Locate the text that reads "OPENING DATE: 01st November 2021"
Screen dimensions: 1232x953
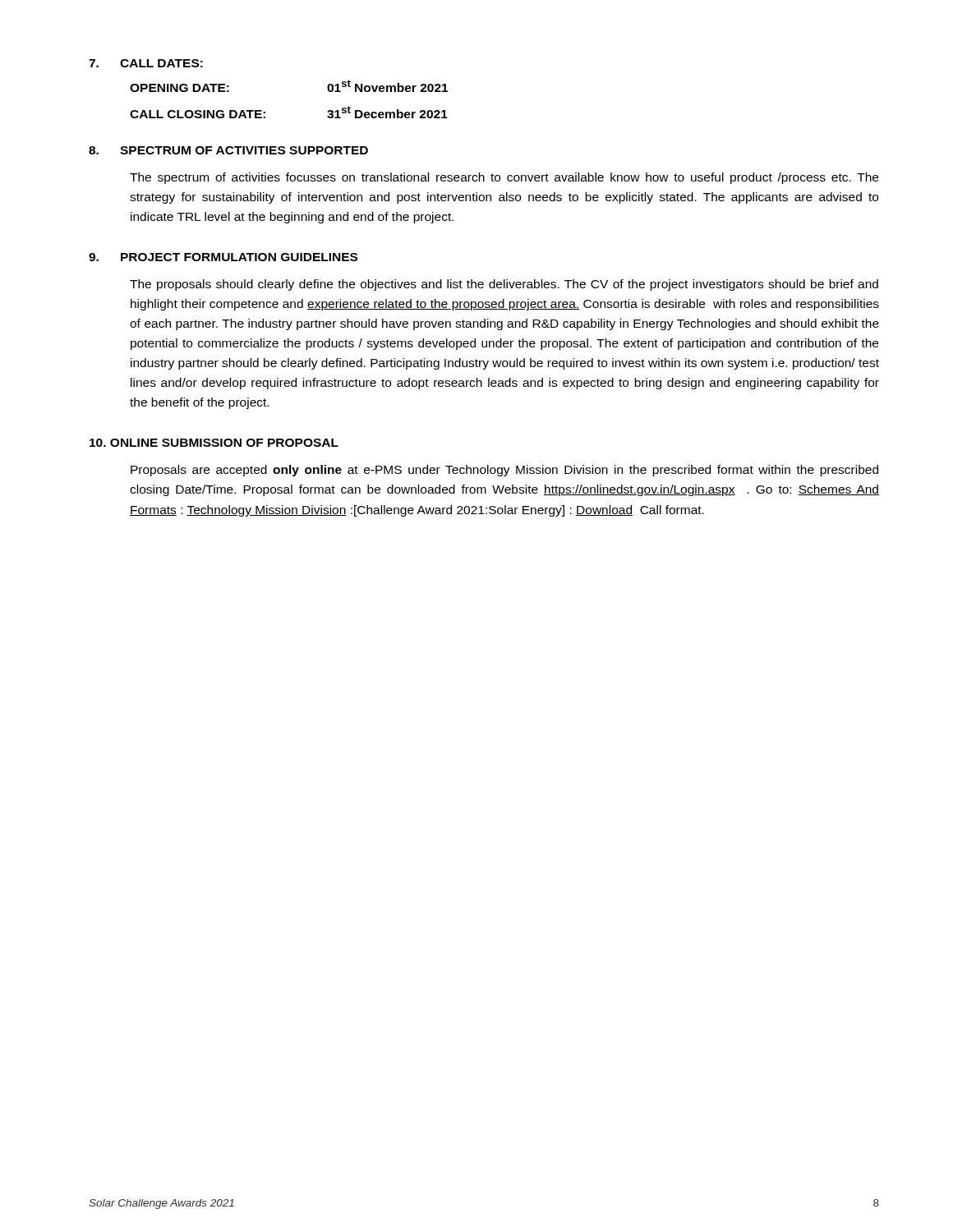(184, 85)
